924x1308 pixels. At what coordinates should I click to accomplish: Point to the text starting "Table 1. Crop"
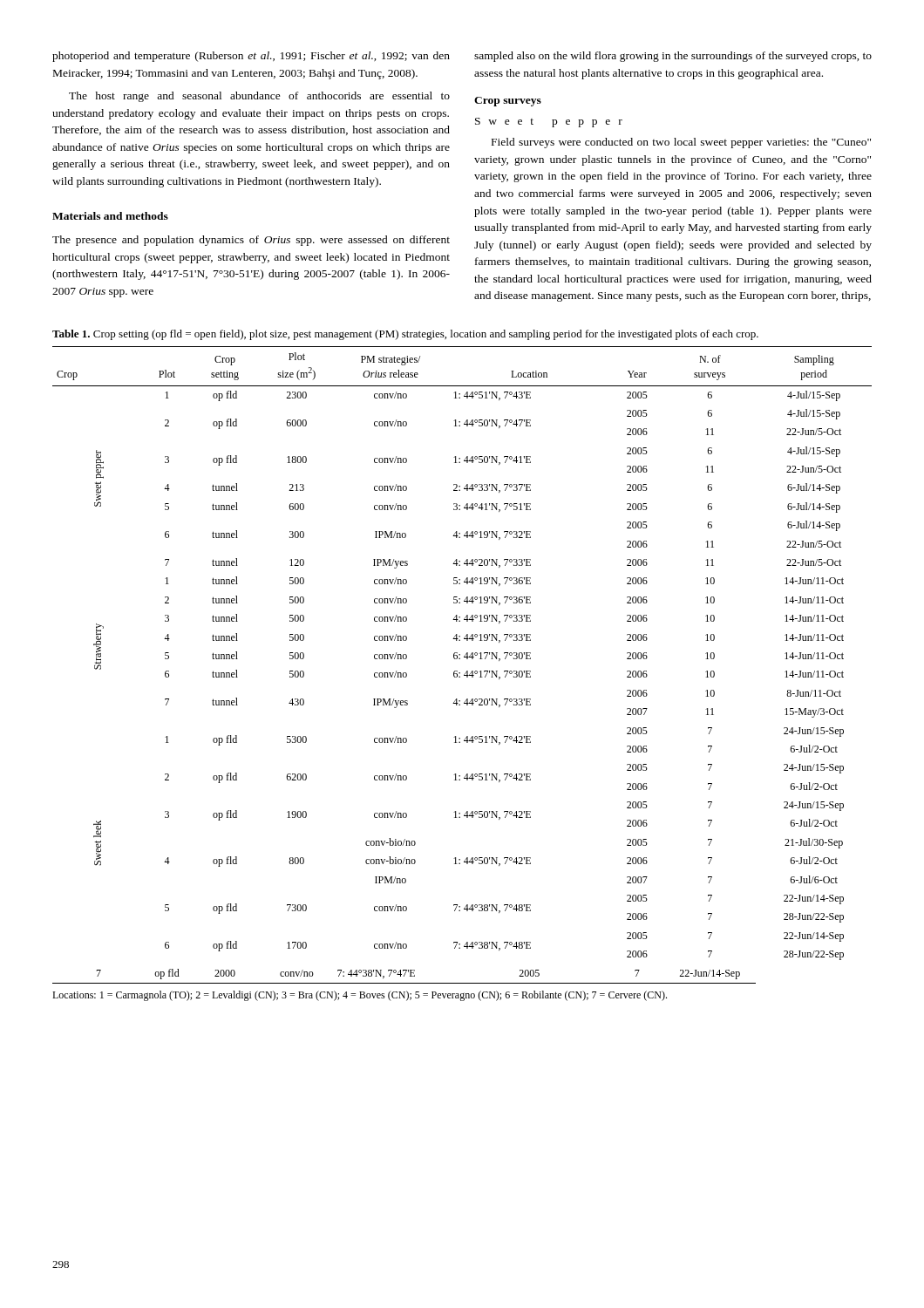(x=406, y=333)
